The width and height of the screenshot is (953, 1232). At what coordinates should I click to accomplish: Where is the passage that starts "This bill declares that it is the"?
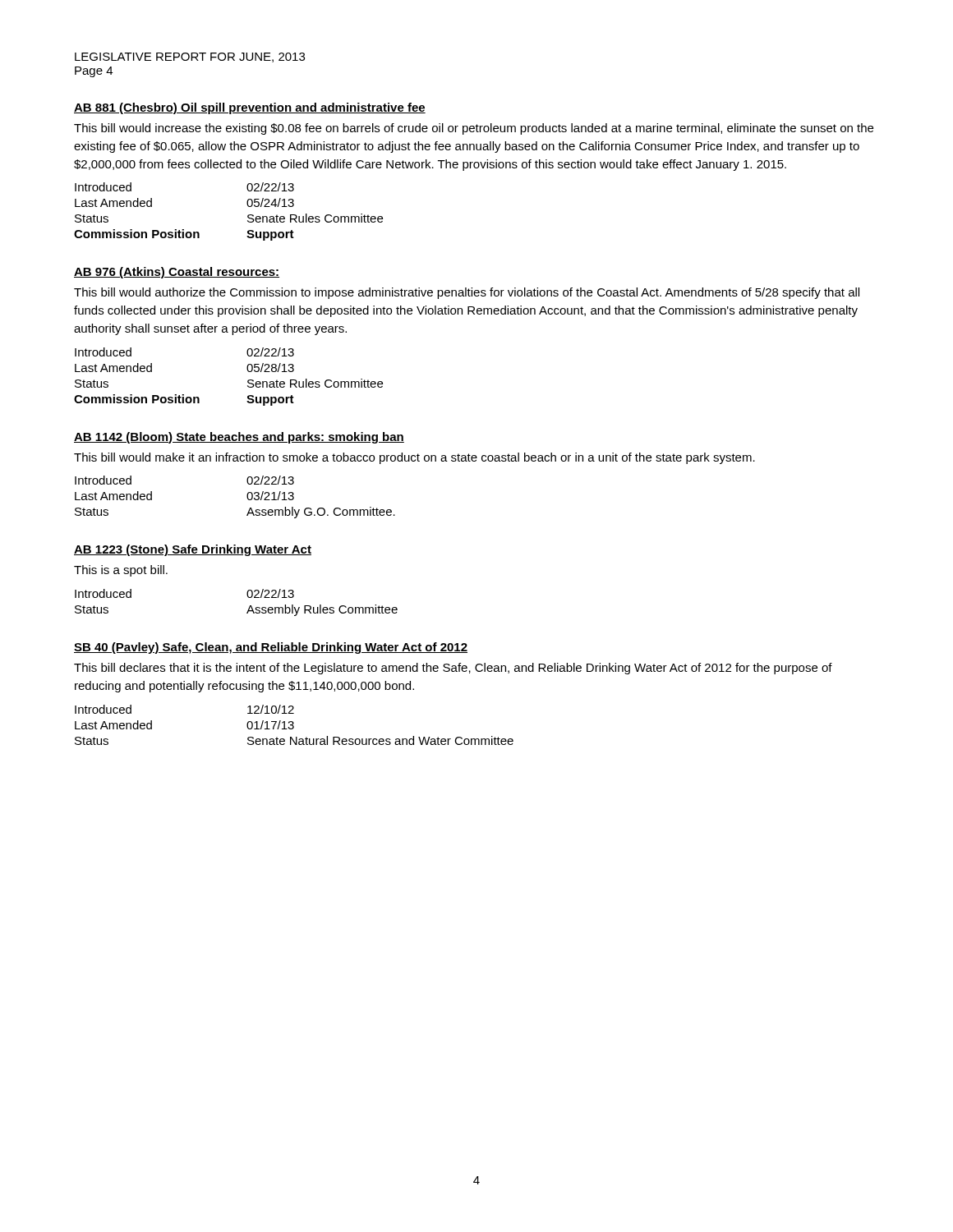click(453, 676)
